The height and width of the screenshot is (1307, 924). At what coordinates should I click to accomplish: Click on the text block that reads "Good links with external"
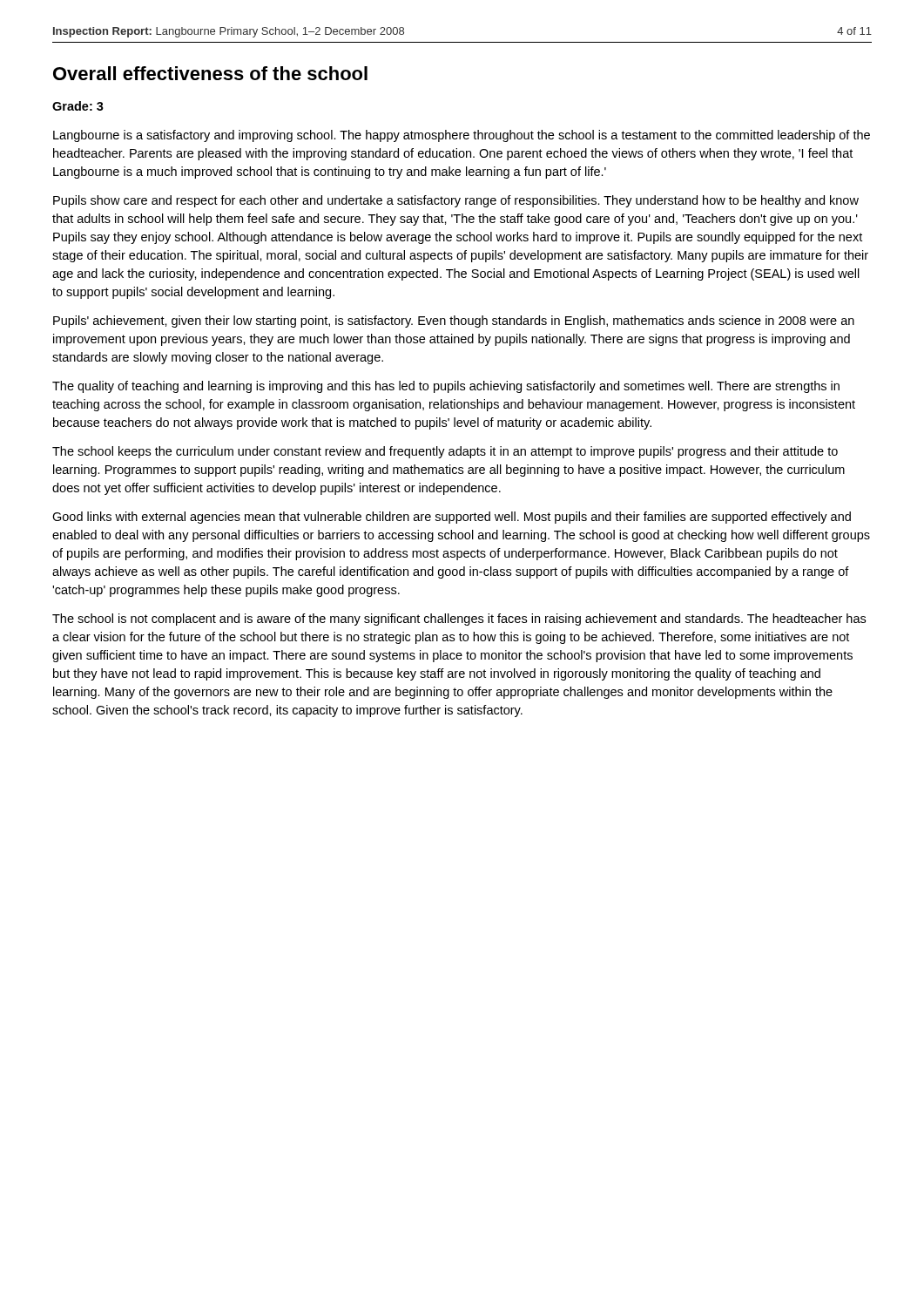click(x=462, y=554)
